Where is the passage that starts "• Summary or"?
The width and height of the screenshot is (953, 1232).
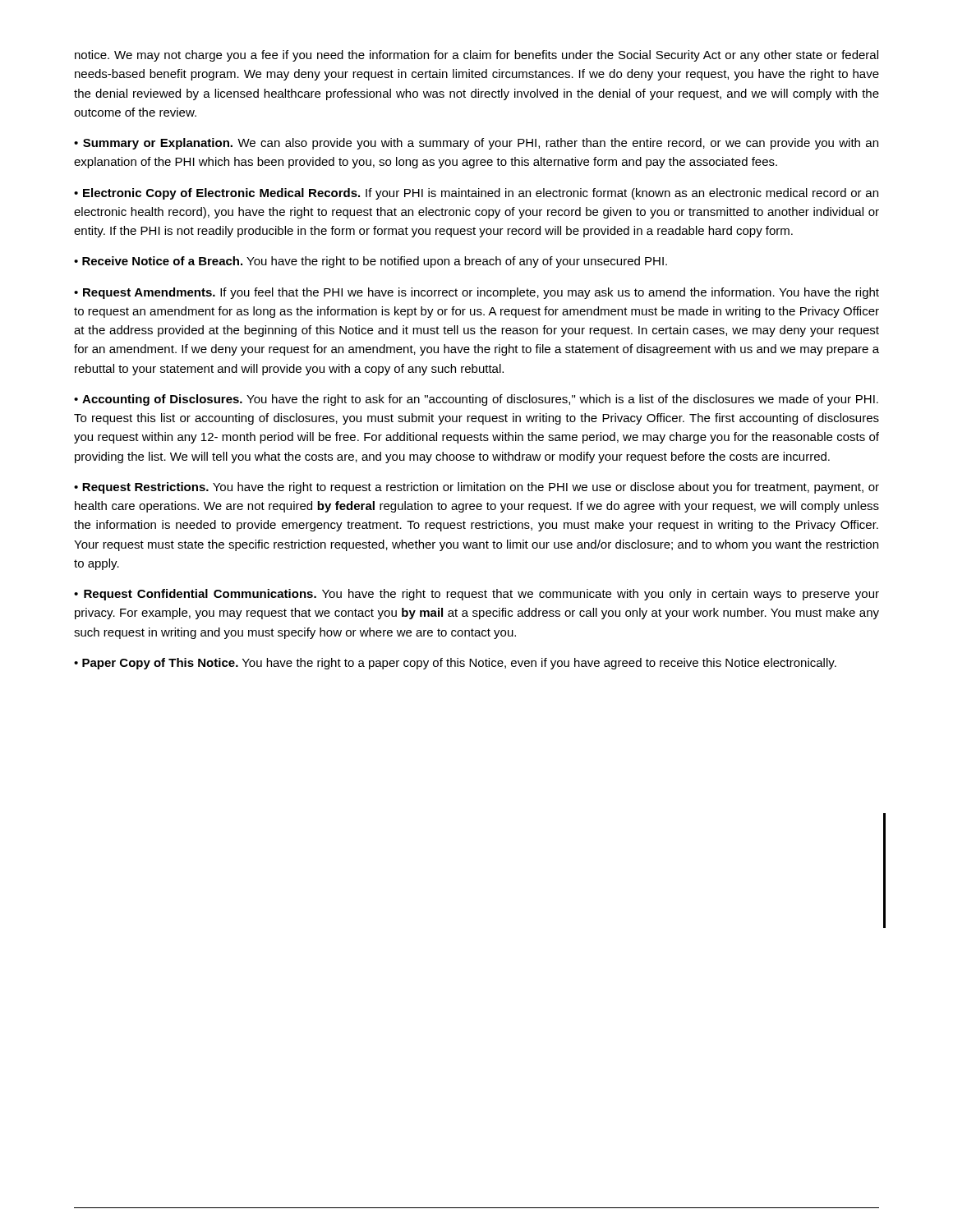(476, 152)
